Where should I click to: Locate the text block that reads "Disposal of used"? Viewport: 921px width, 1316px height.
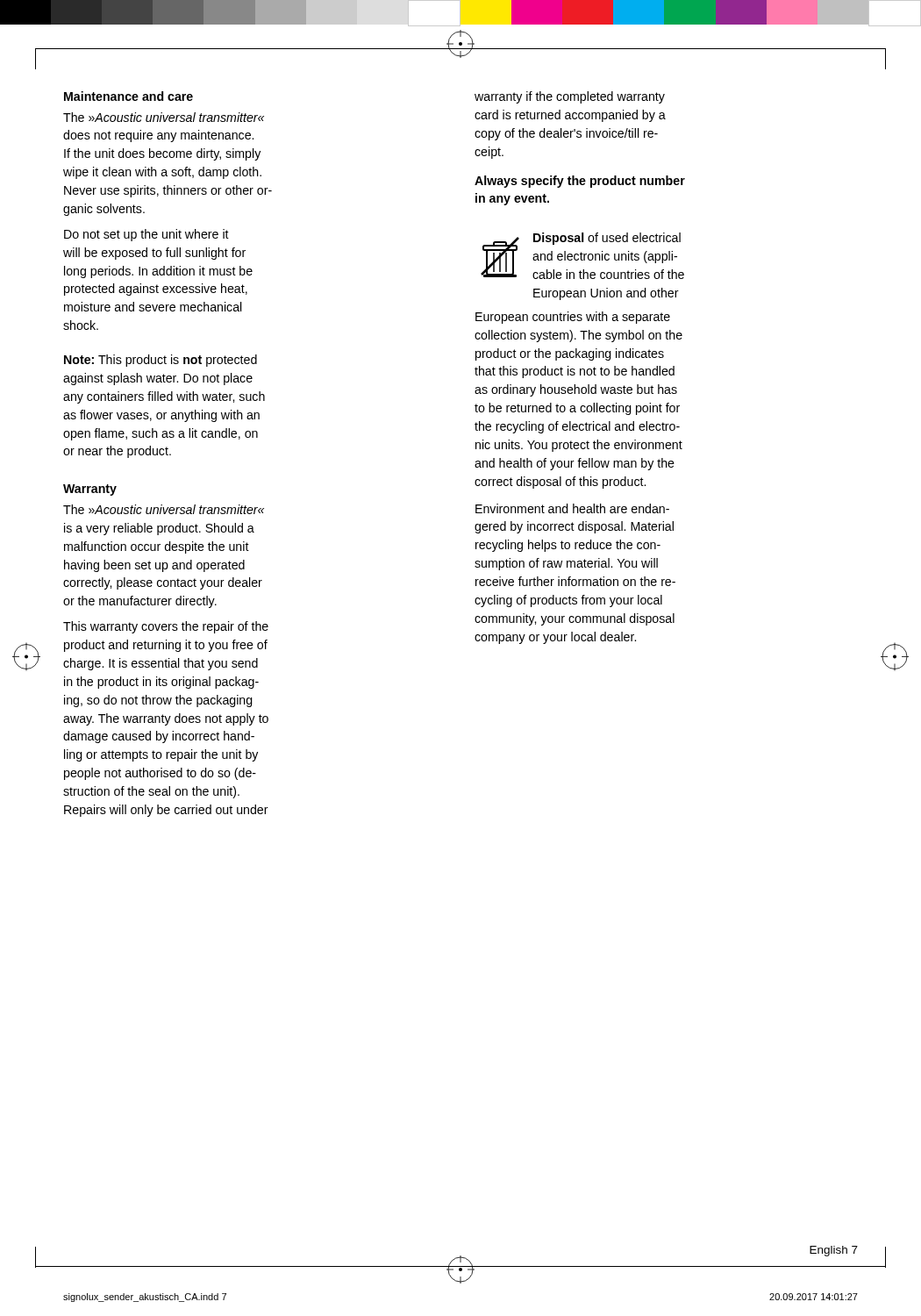(609, 265)
